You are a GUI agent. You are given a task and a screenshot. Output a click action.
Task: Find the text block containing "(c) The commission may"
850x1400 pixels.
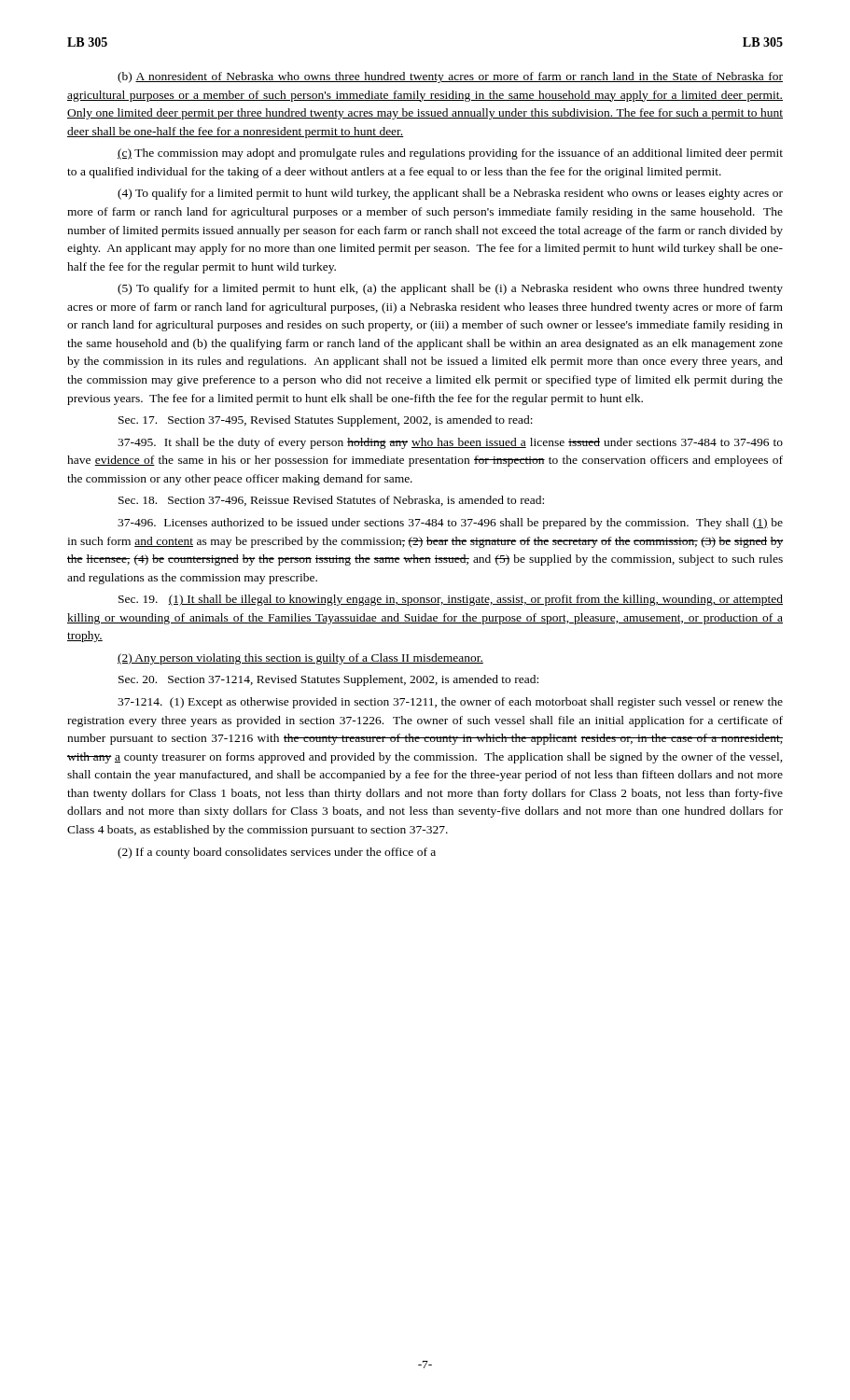(x=425, y=162)
